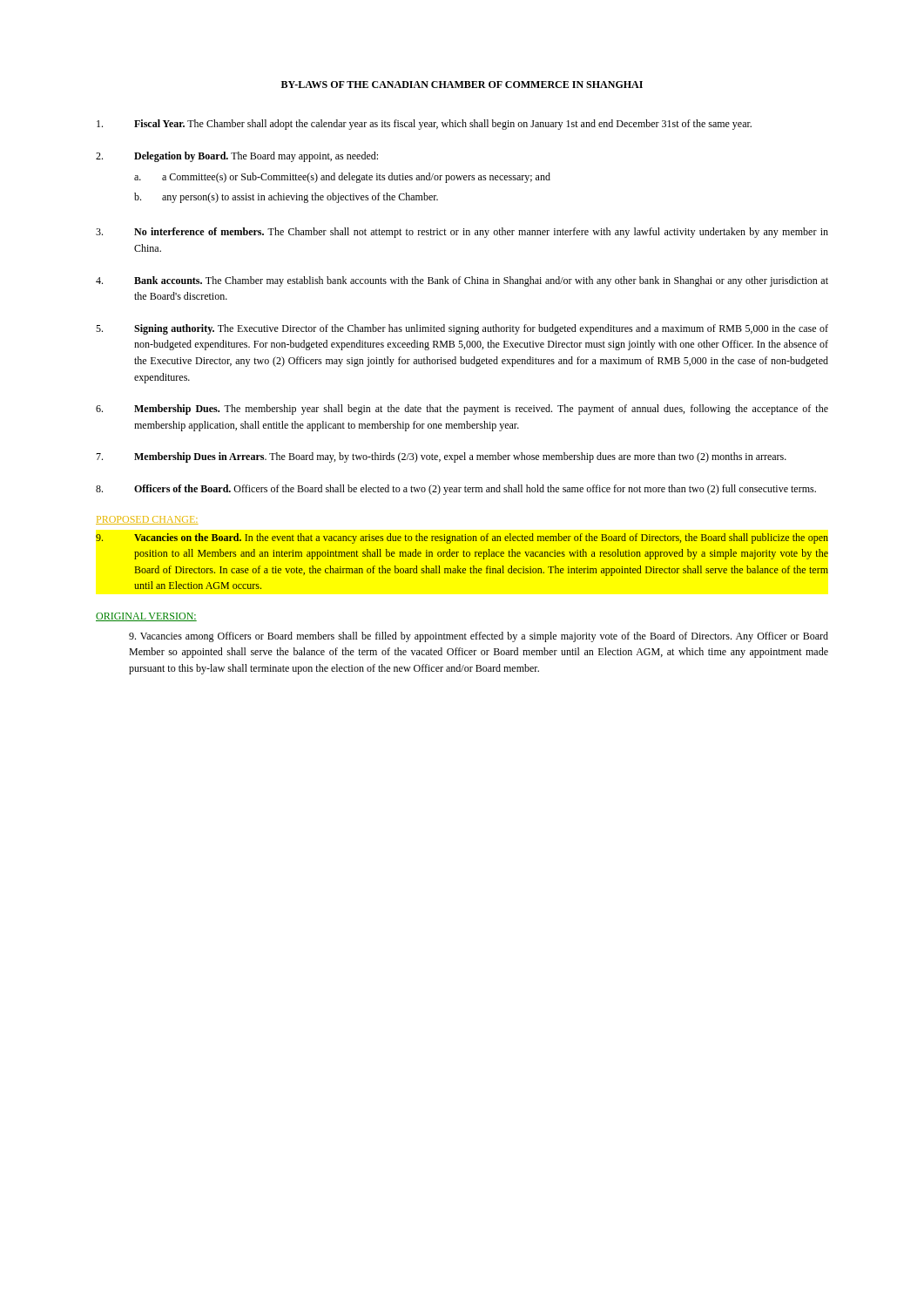Find the block on this page that starts "8. Officers of"
Screen dimensions: 1307x924
[x=462, y=489]
